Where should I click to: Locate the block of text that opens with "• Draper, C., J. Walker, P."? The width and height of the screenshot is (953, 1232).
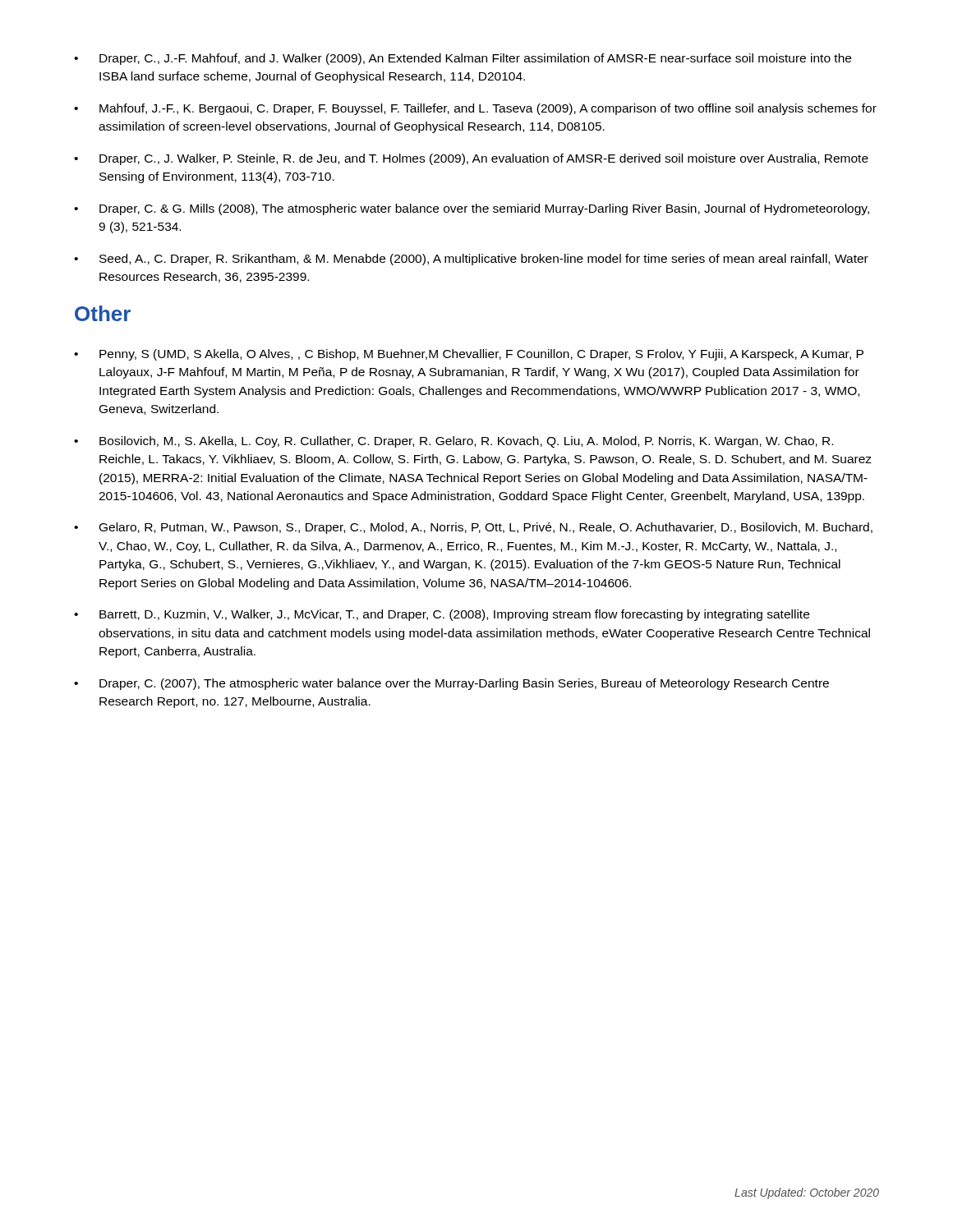click(476, 168)
